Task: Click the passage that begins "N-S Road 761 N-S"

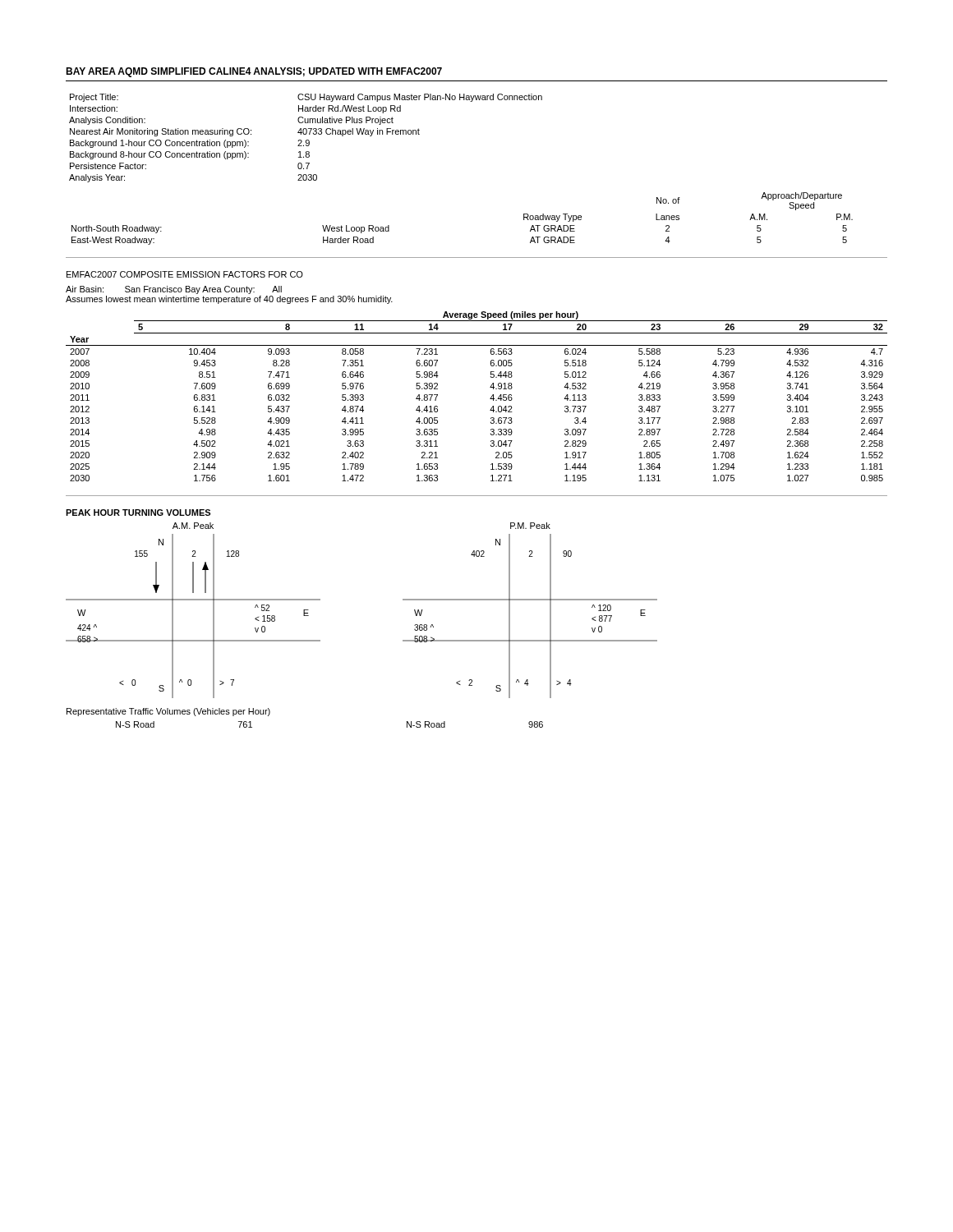Action: 136,725
